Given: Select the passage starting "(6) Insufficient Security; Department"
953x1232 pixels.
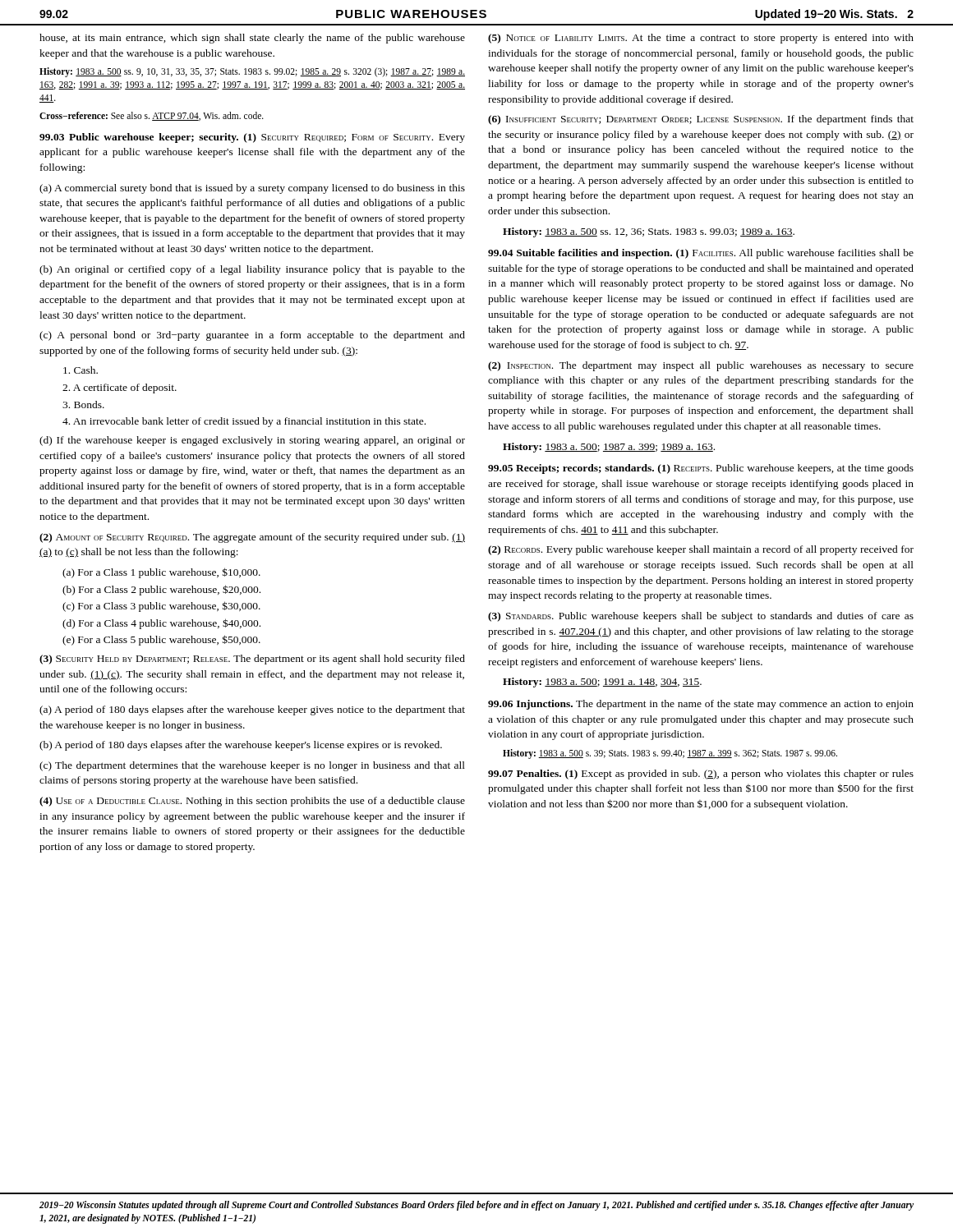Looking at the screenshot, I should click(701, 175).
